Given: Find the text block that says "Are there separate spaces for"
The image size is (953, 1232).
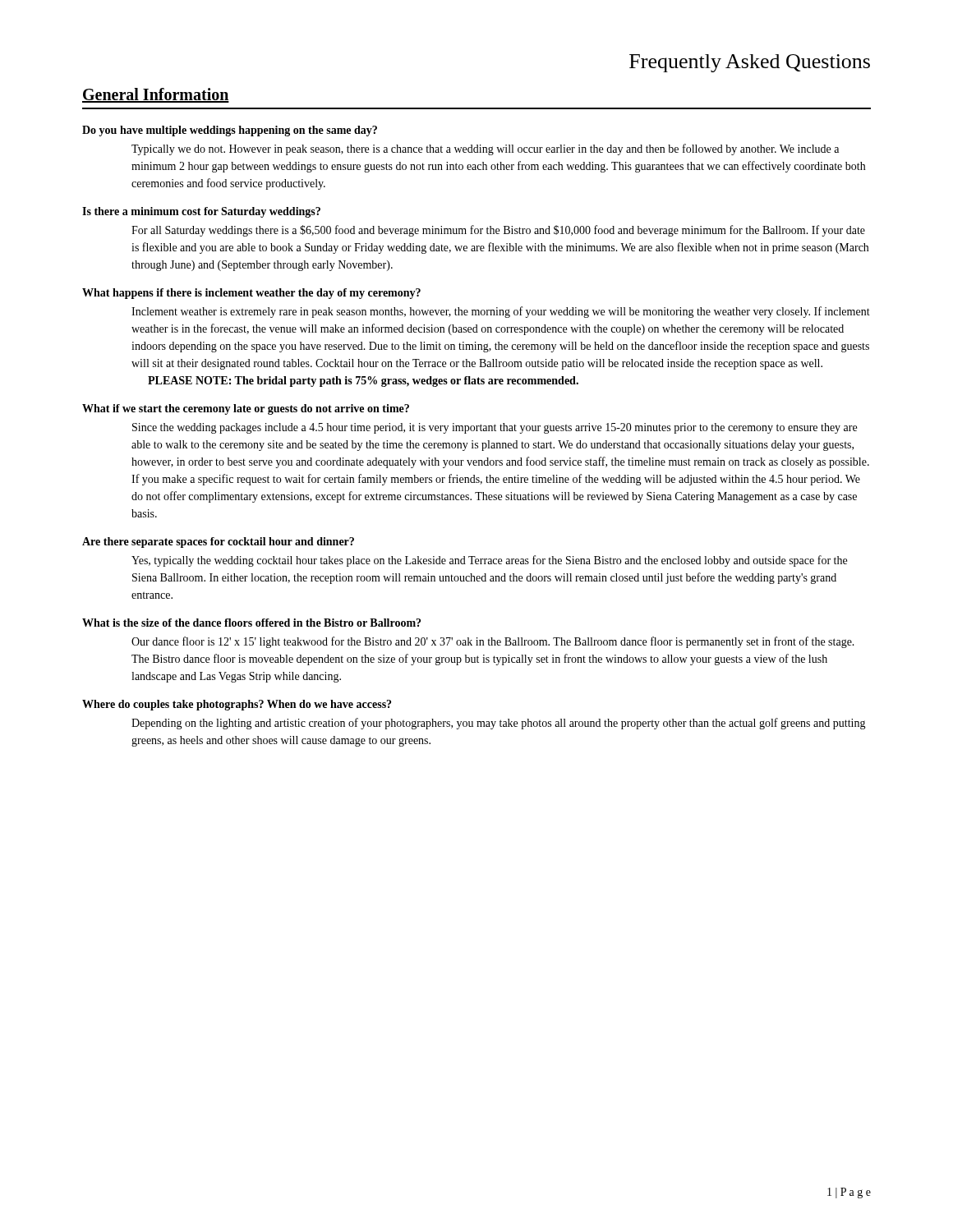Looking at the screenshot, I should pos(218,542).
